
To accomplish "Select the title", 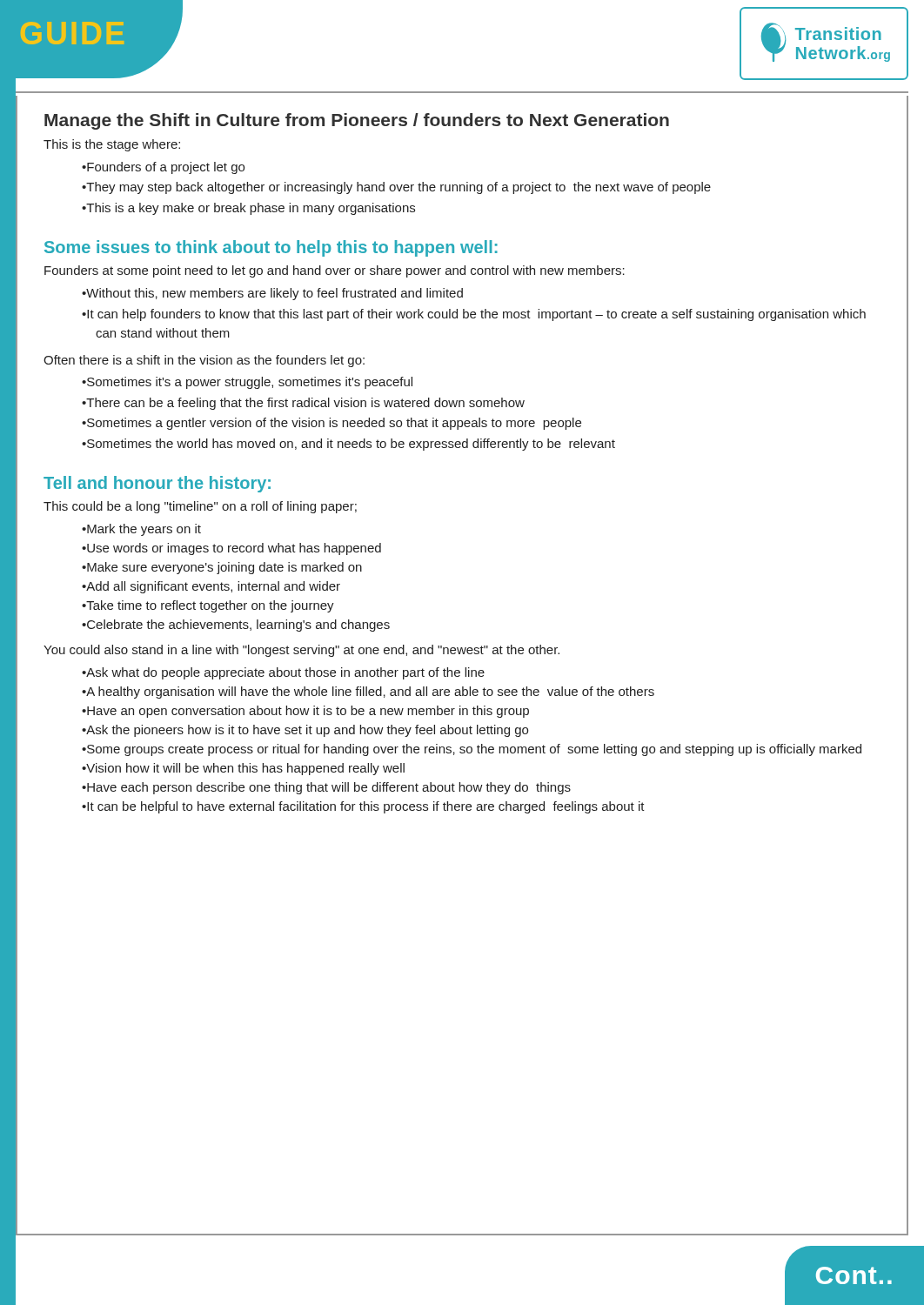I will click(357, 120).
